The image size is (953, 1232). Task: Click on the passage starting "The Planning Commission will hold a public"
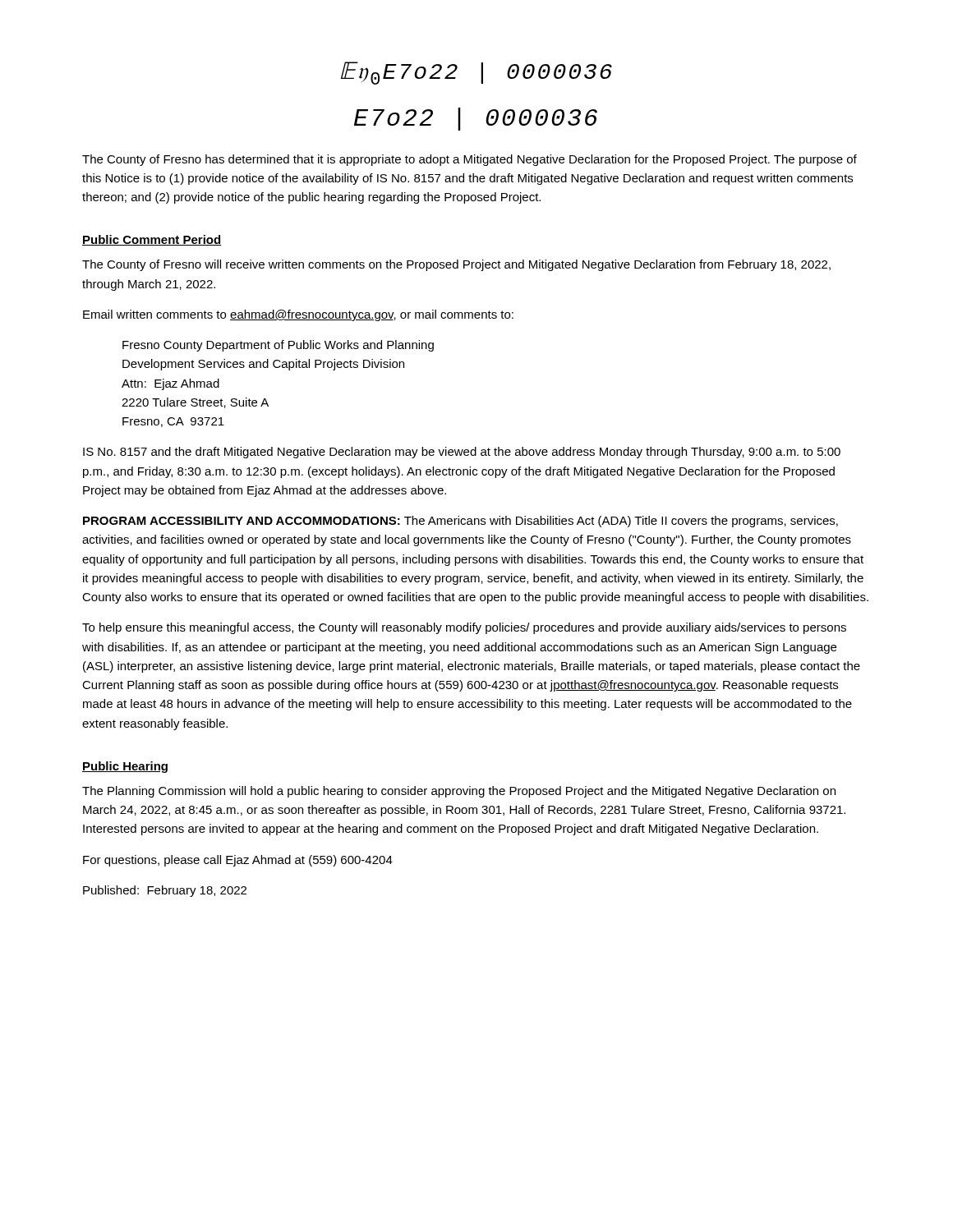[x=464, y=809]
